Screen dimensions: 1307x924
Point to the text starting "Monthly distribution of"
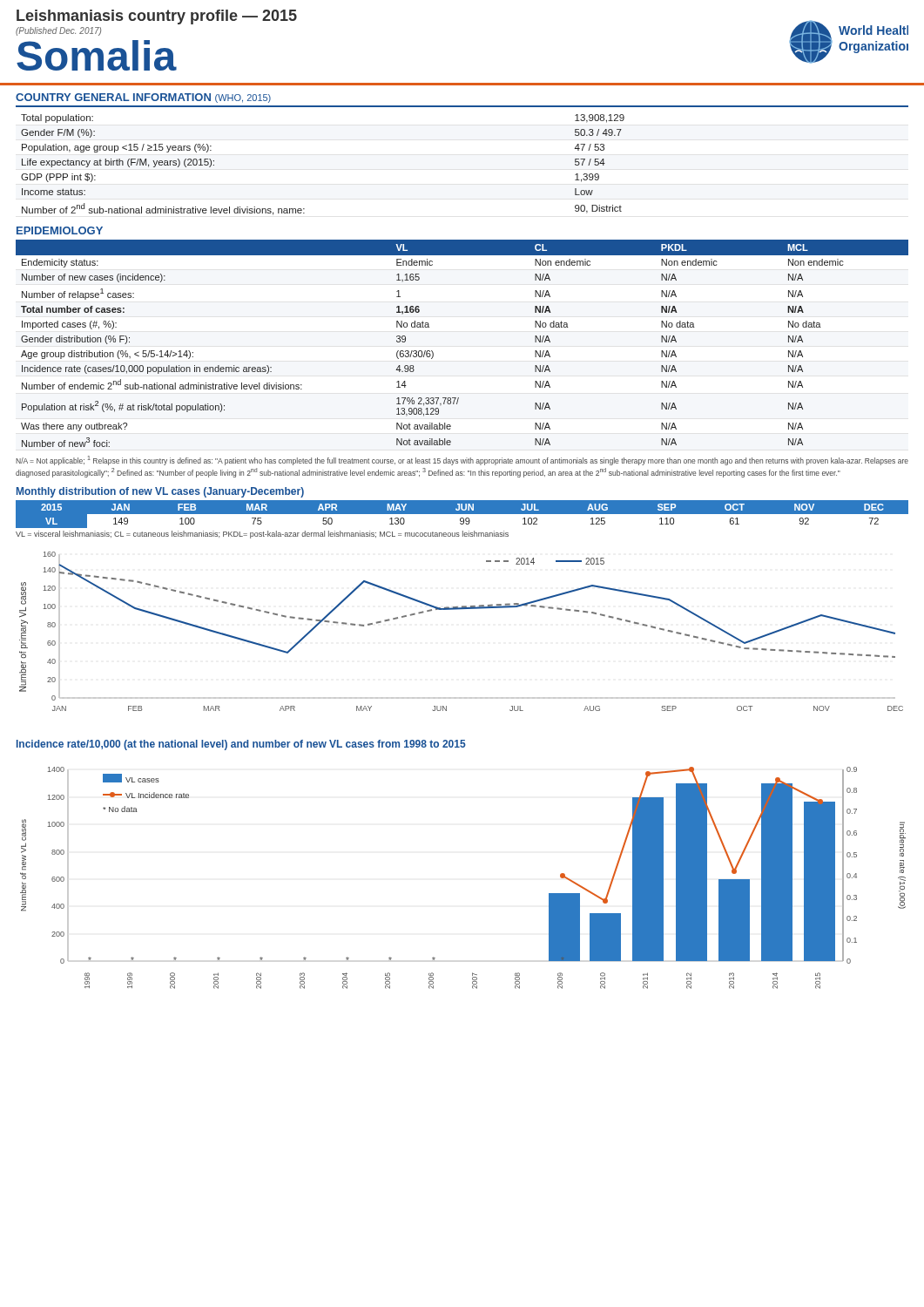(x=160, y=491)
